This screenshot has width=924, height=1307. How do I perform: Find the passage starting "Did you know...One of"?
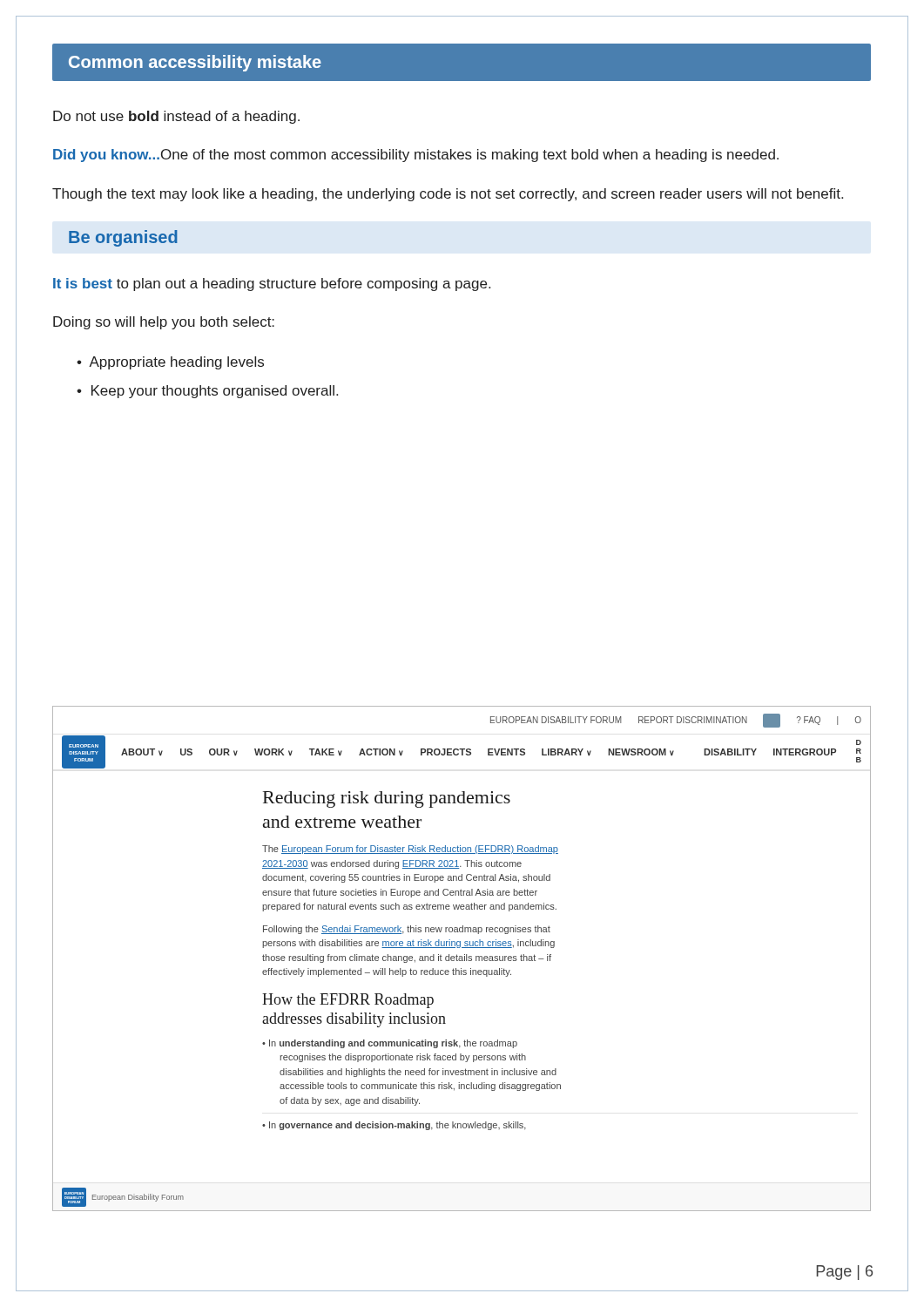coord(416,155)
